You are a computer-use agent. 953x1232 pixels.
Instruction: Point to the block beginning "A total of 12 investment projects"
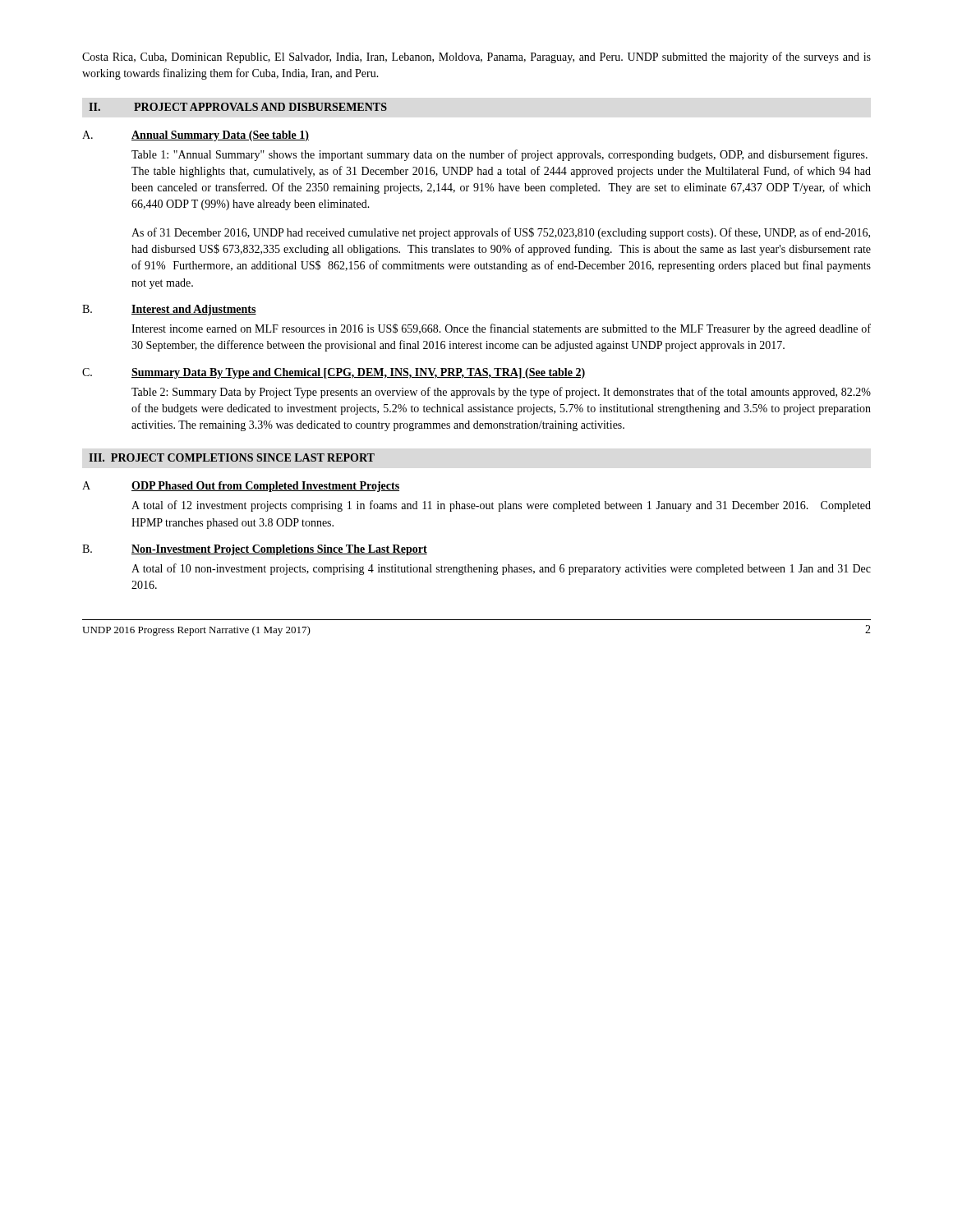[x=501, y=514]
